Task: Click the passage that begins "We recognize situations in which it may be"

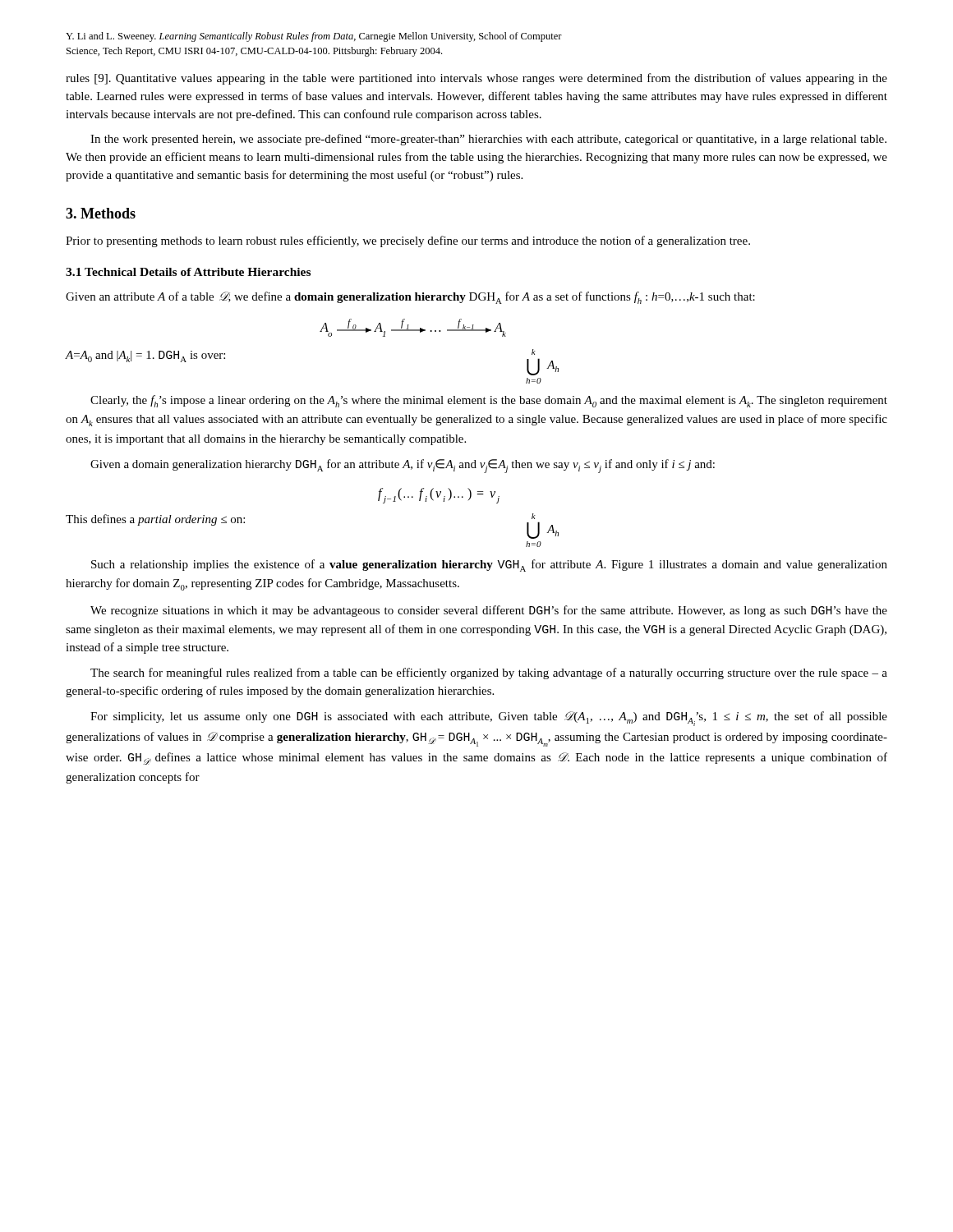Action: [x=476, y=629]
